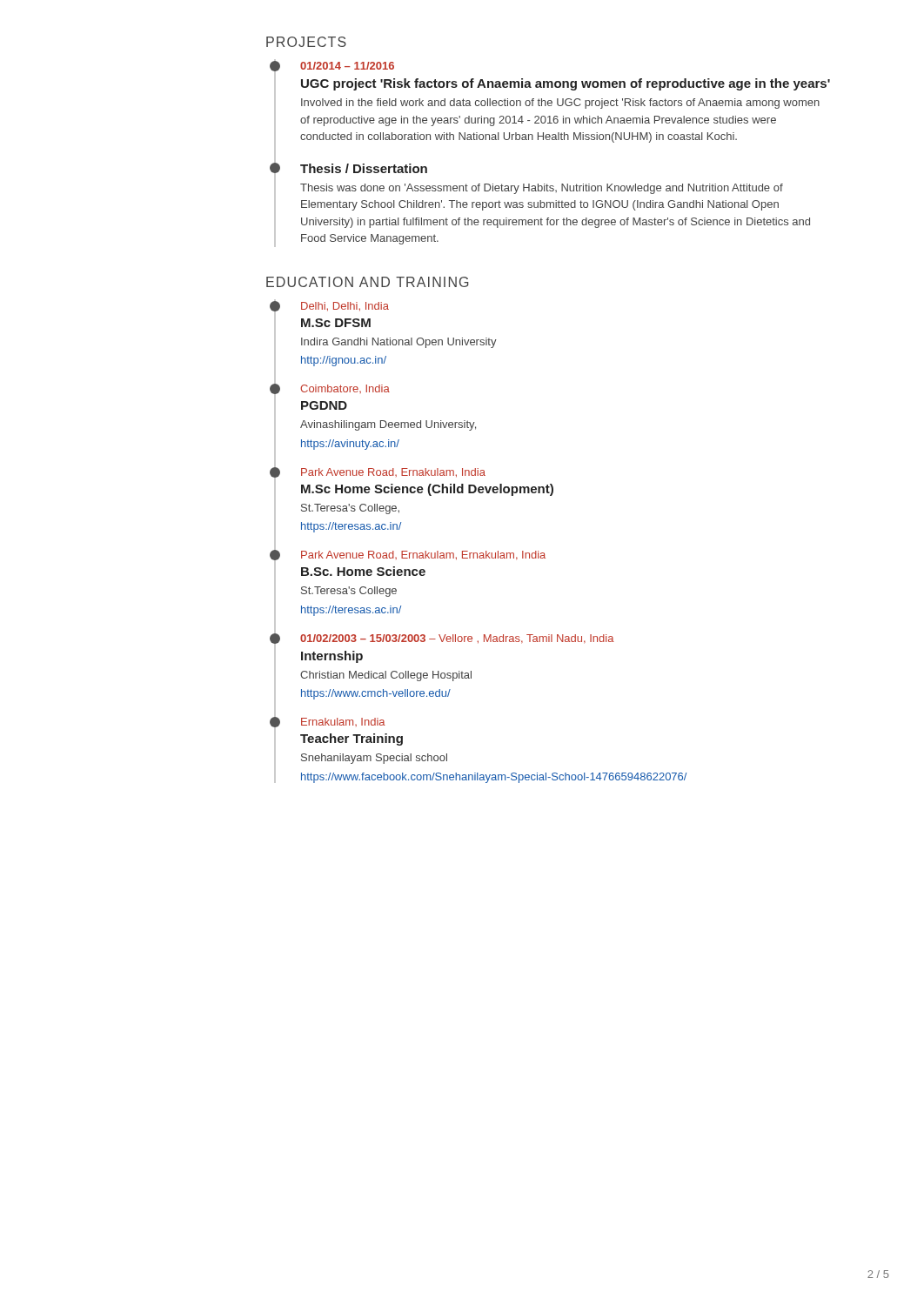Find the text with the text "Park Avenue Road, Ernakulam, Ernakulam, India"
Screen dimensions: 1305x924
pos(423,555)
